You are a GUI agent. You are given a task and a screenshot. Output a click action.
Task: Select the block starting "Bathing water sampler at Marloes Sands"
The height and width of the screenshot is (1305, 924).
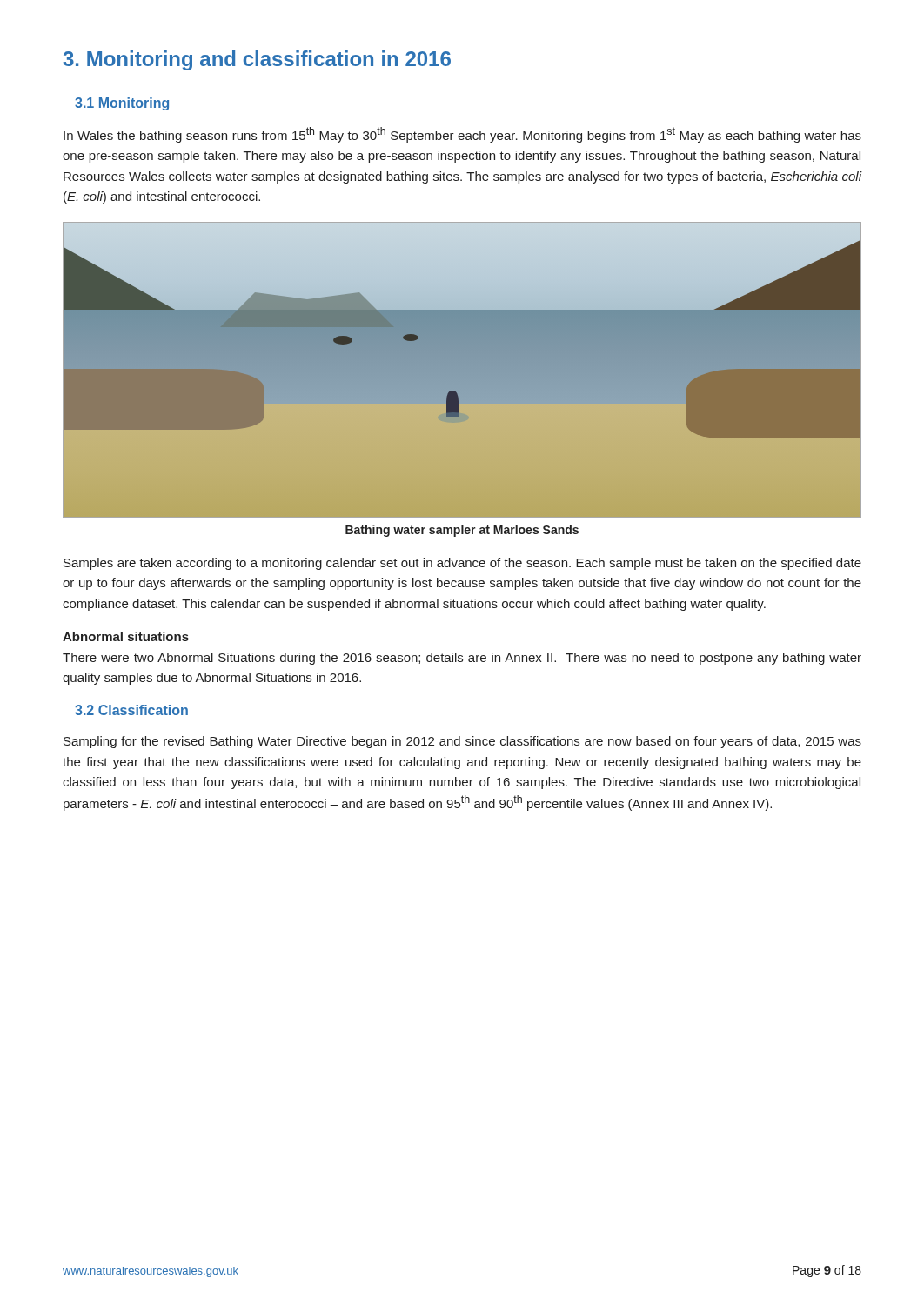tap(462, 530)
